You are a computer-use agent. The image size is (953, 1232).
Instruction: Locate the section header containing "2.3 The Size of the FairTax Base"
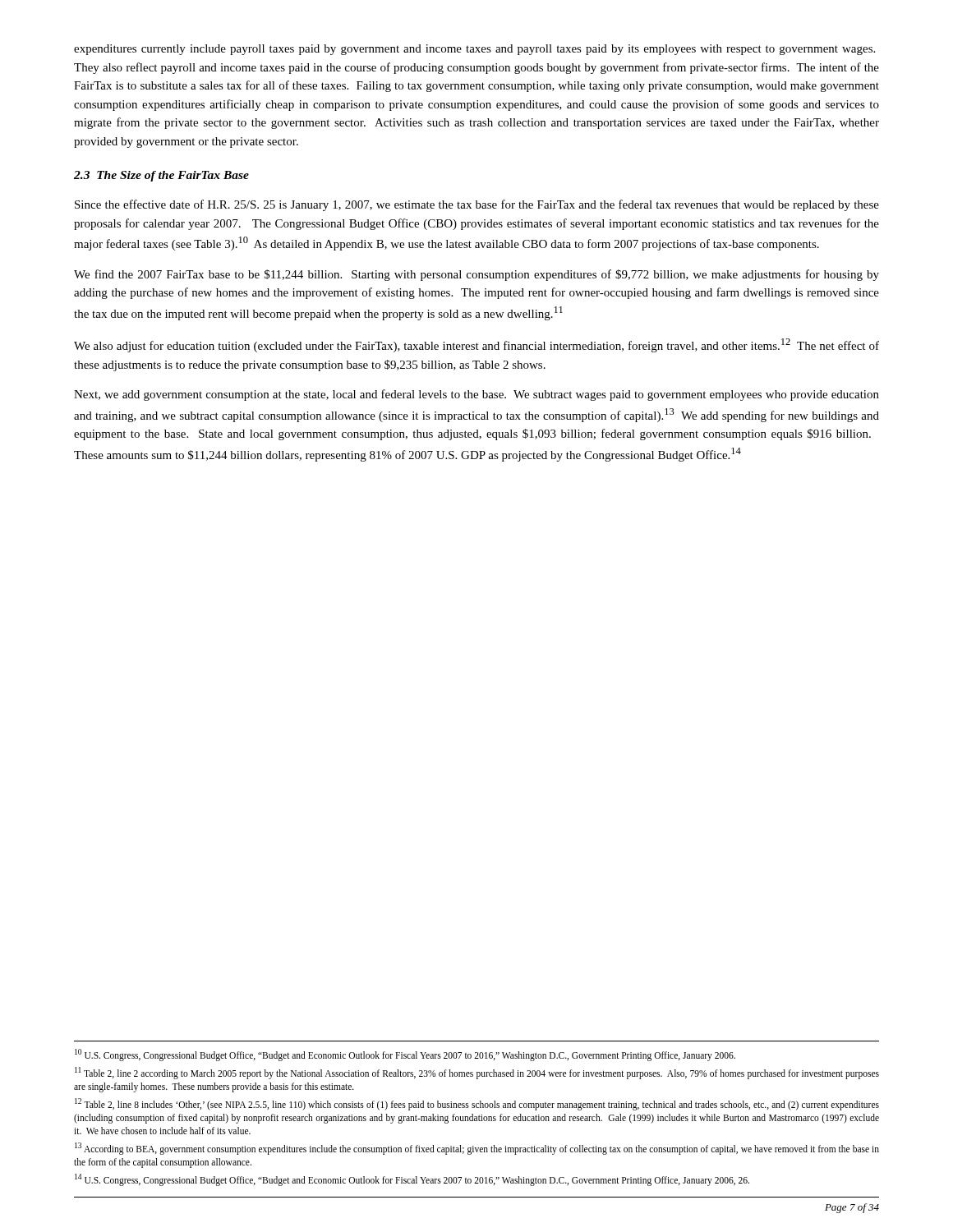click(161, 176)
